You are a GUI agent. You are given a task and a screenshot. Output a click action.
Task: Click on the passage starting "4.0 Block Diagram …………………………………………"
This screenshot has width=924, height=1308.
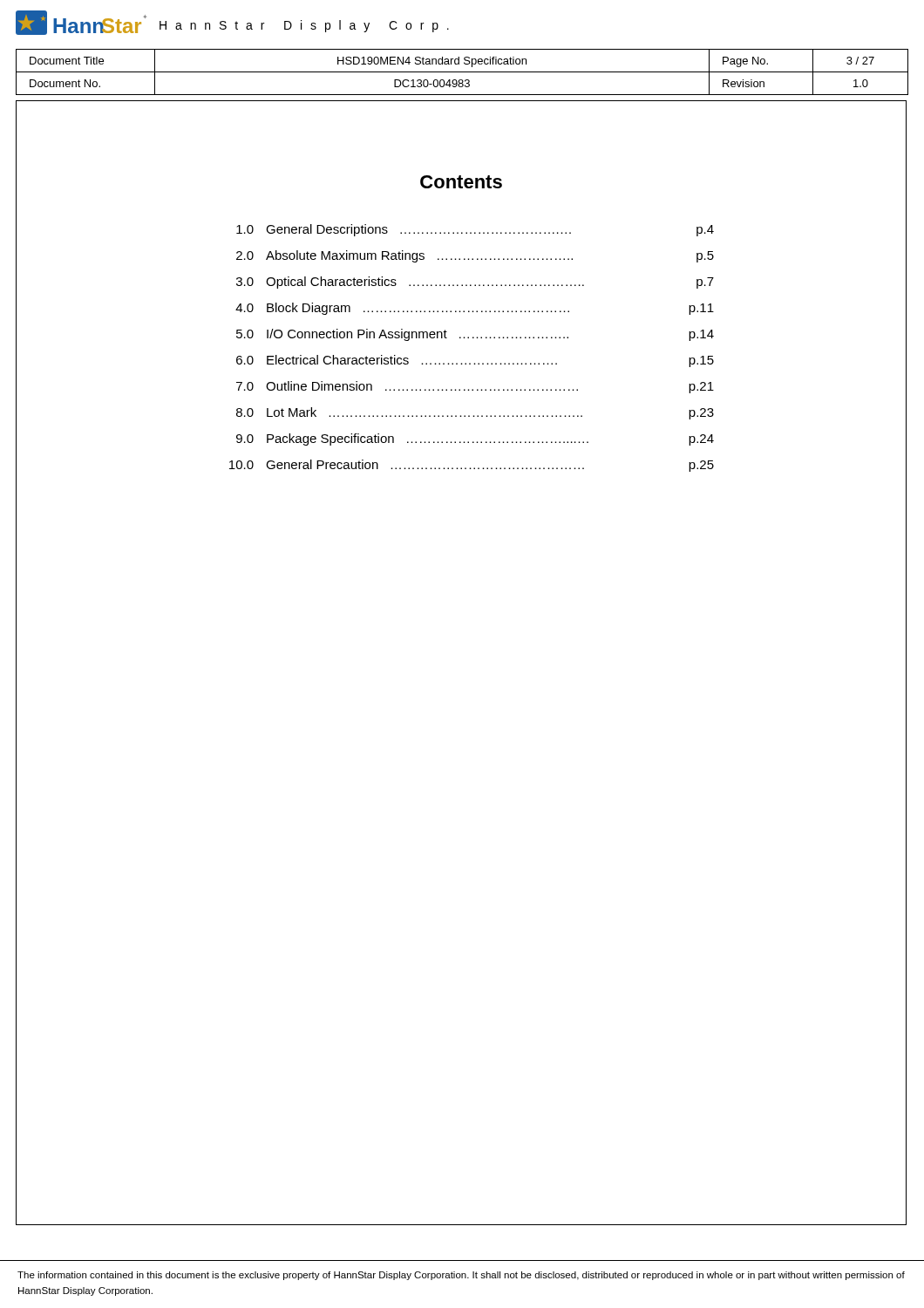pyautogui.click(x=461, y=307)
